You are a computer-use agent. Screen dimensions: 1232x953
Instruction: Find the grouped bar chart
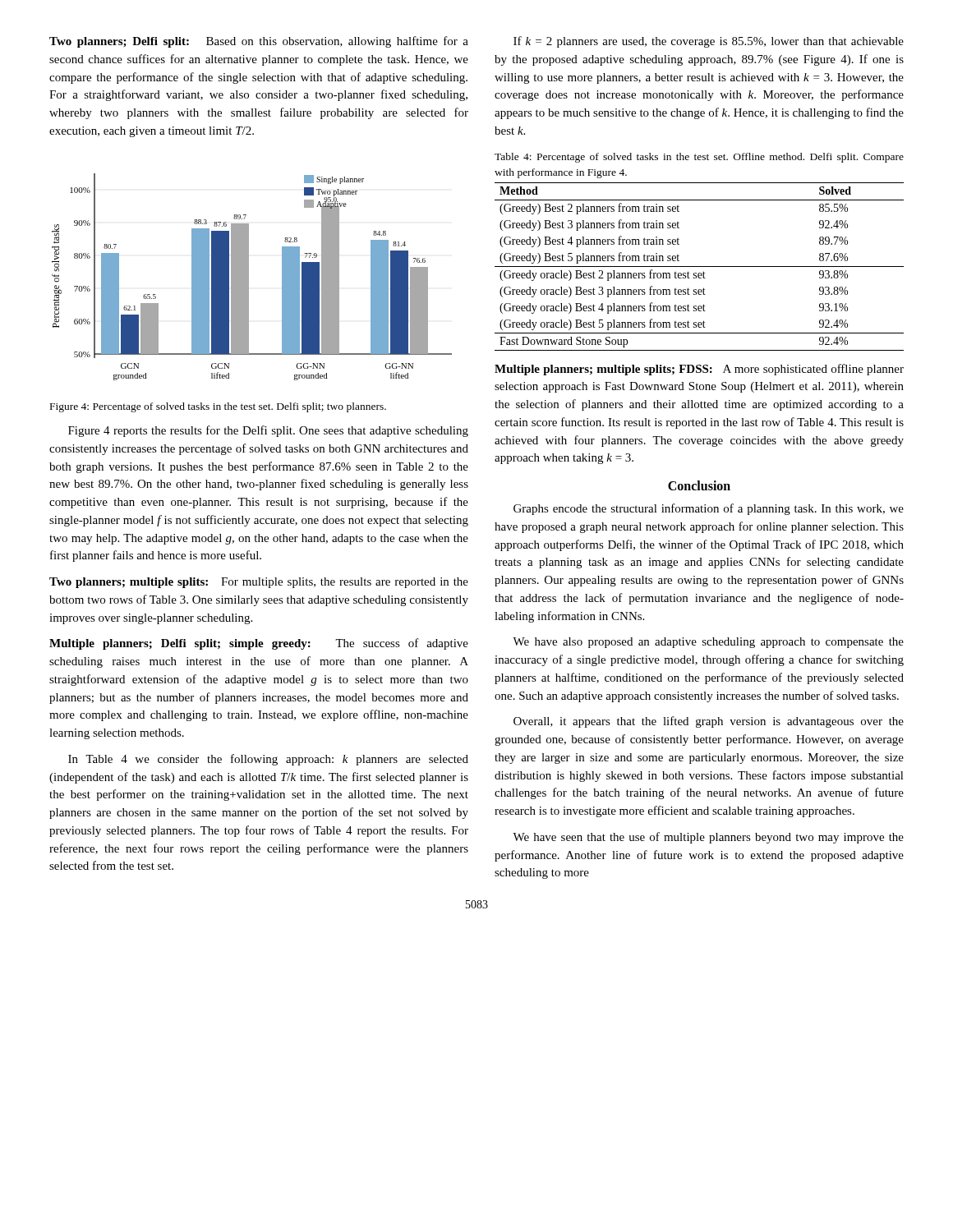(259, 271)
